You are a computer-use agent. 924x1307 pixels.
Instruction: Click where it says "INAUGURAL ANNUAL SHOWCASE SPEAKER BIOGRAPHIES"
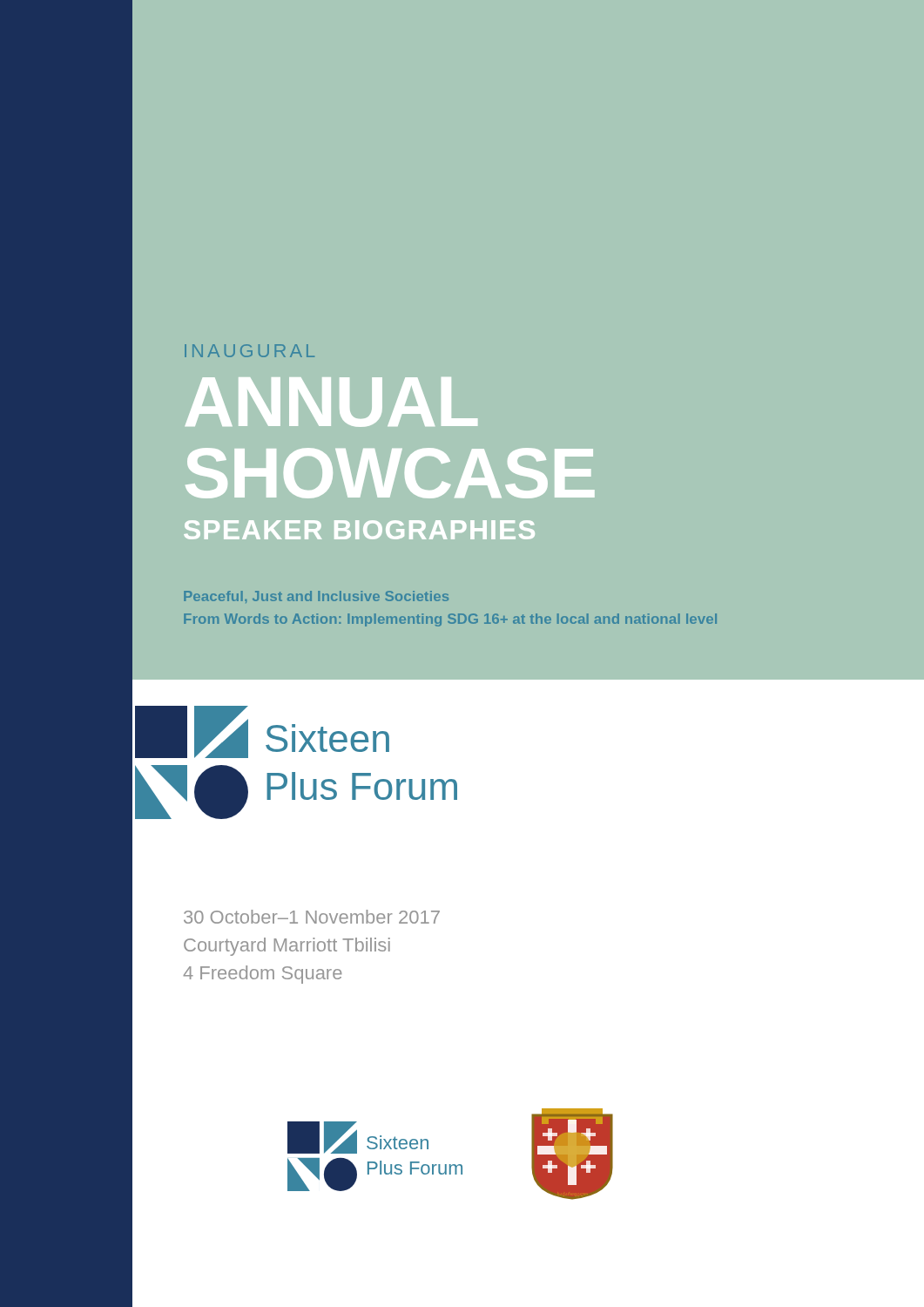click(x=540, y=443)
